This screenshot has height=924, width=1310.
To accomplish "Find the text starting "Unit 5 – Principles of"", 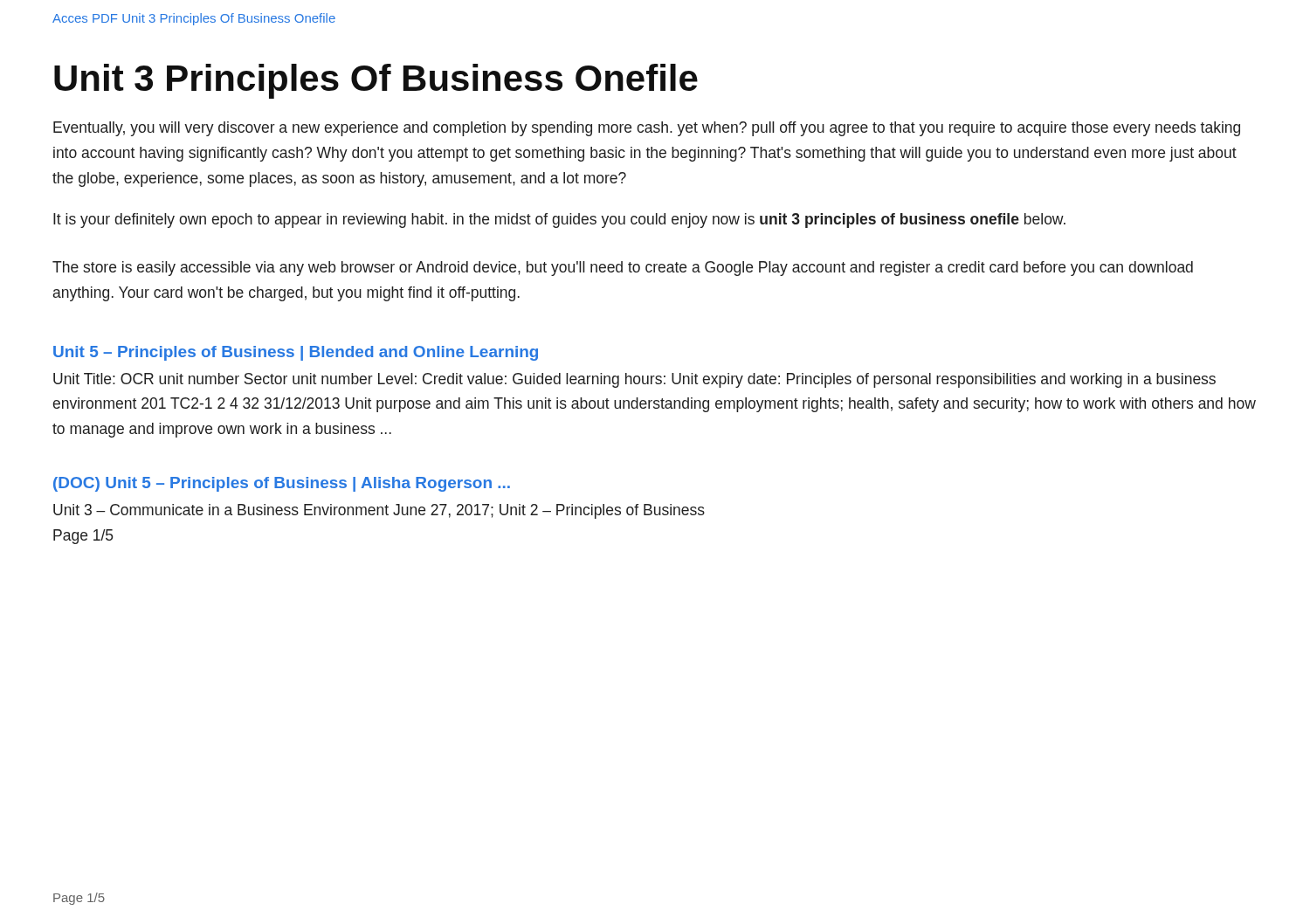I will tap(296, 351).
